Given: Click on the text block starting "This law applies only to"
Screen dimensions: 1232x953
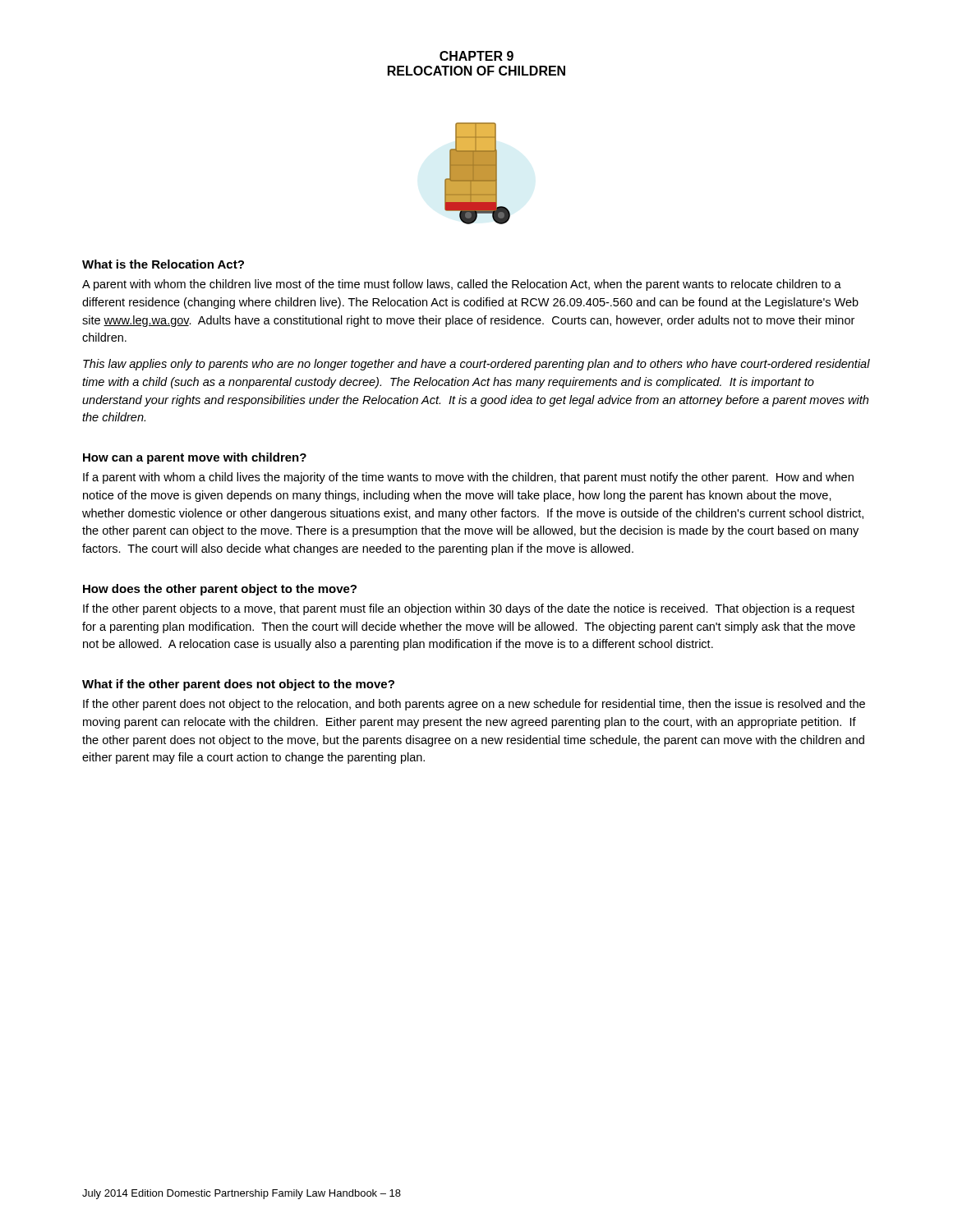Looking at the screenshot, I should click(476, 391).
